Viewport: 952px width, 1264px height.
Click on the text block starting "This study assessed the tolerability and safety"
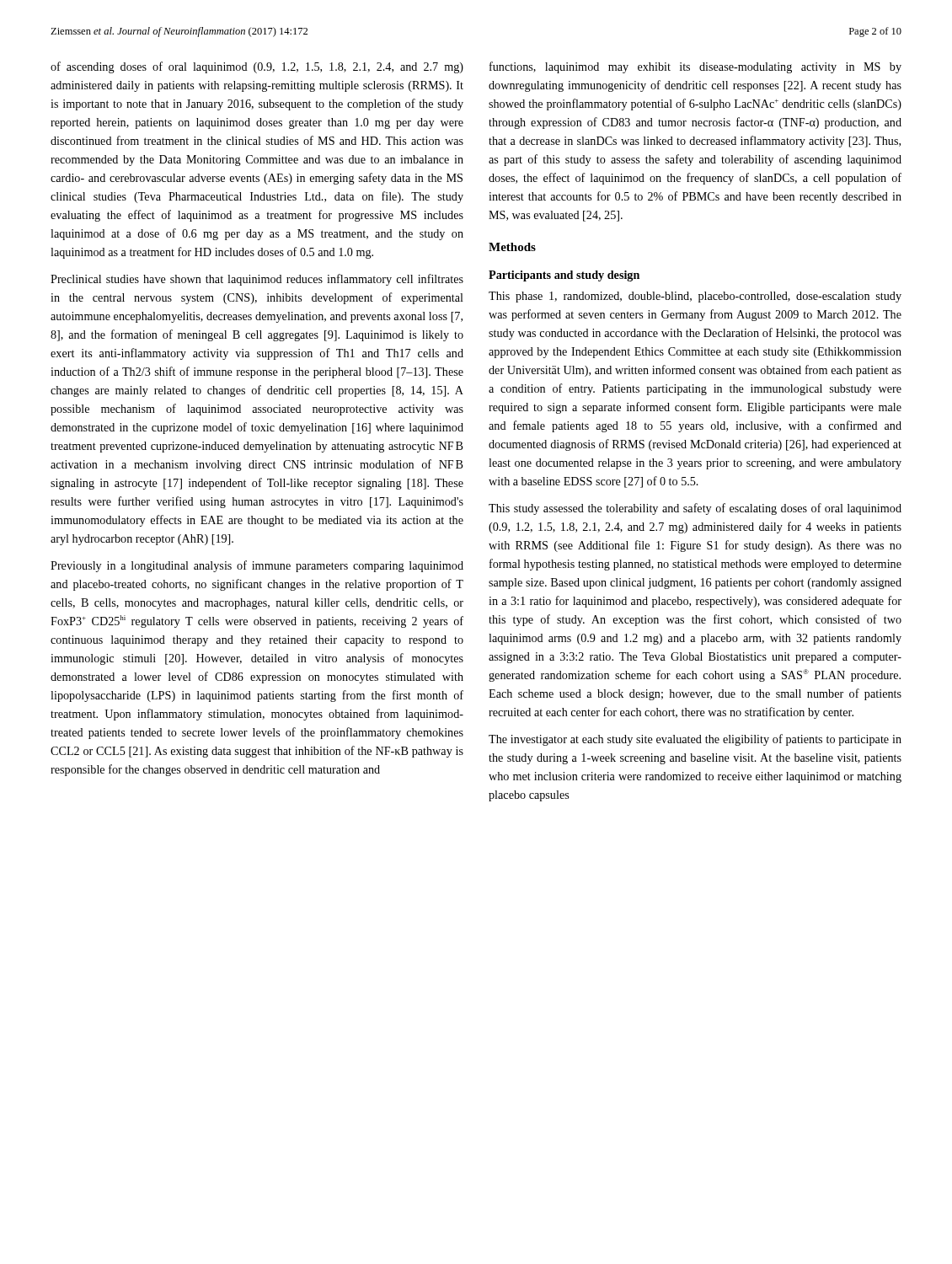pos(695,610)
